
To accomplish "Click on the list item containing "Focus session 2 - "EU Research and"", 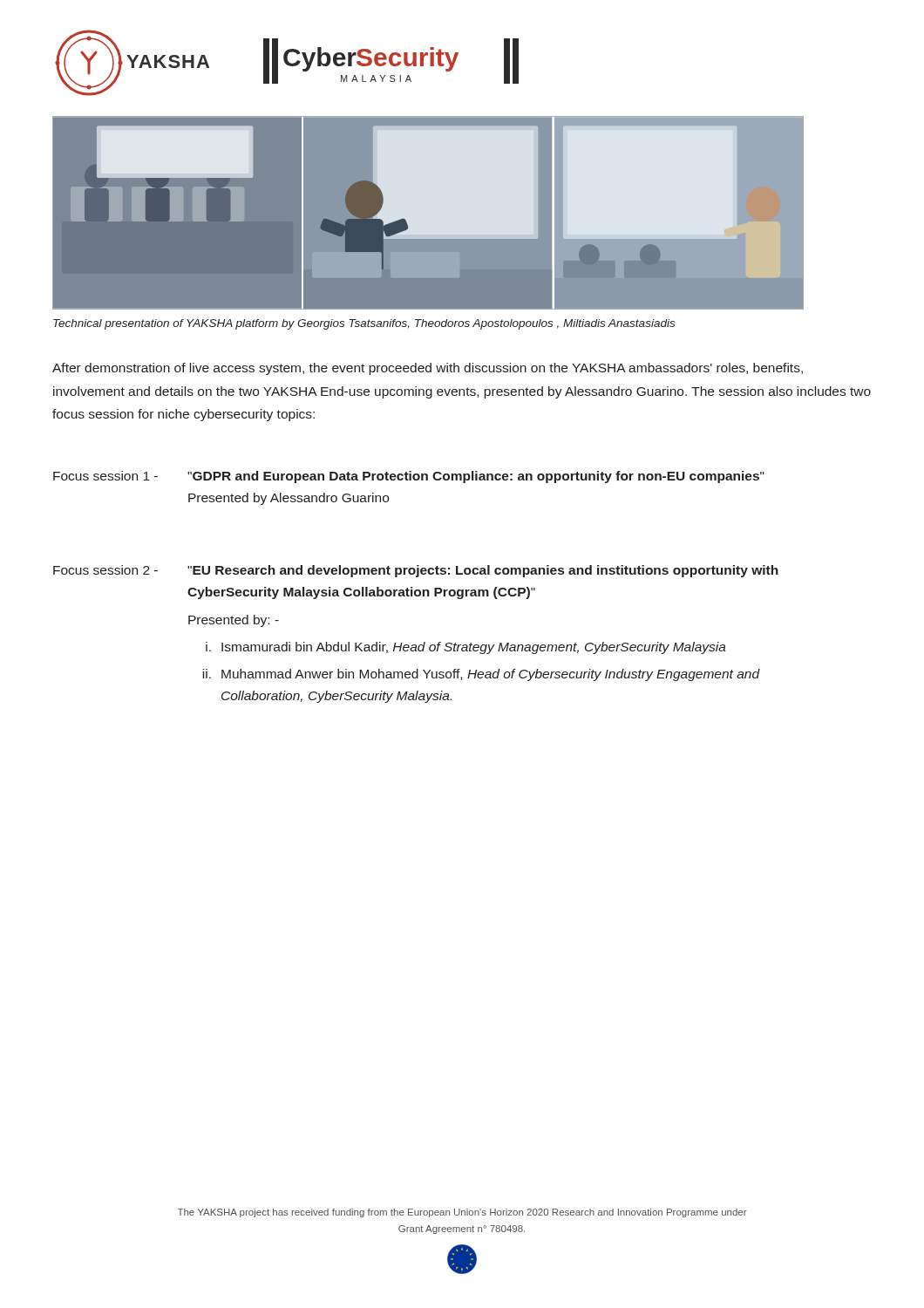I will click(x=427, y=636).
